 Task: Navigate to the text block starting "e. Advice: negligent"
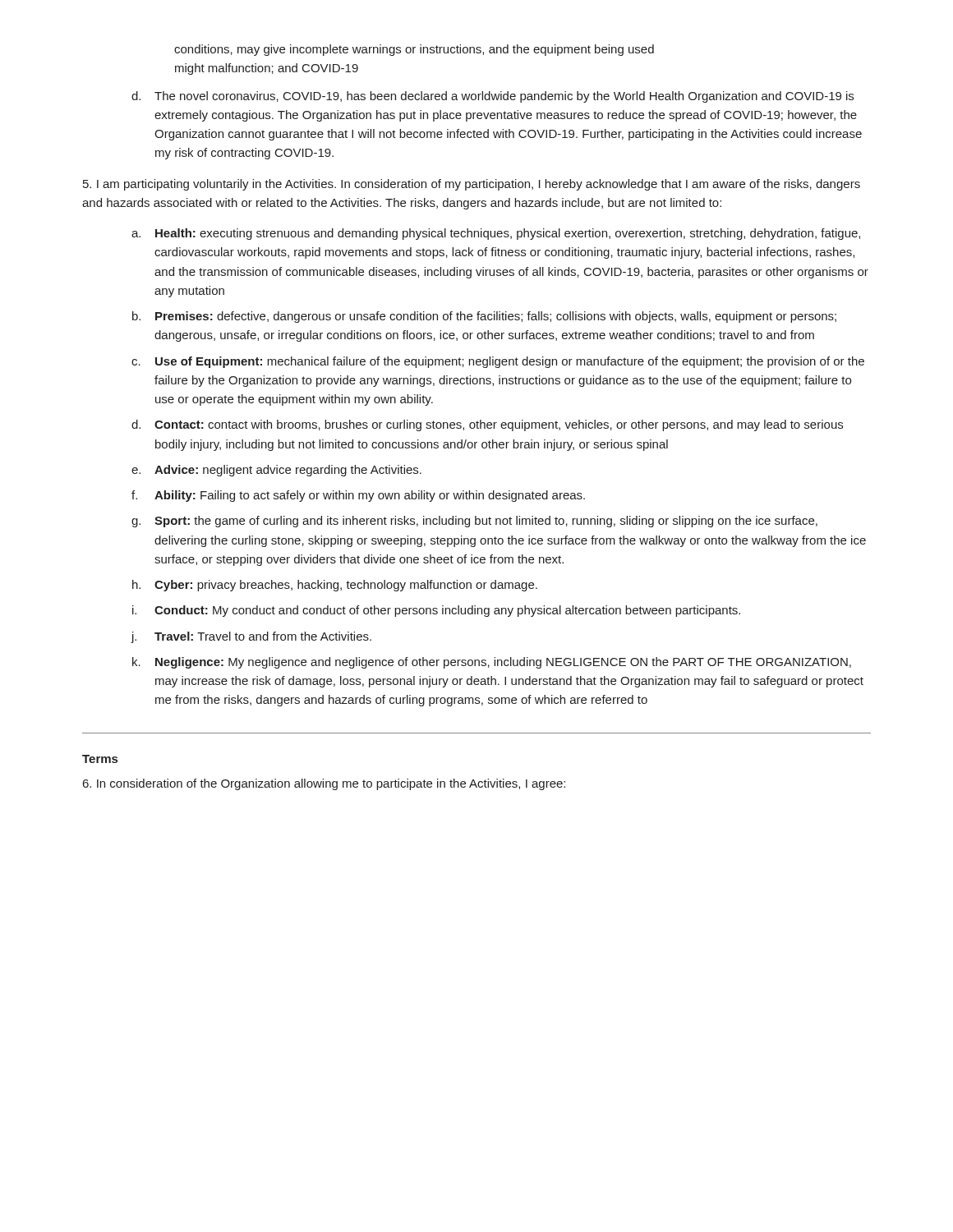(276, 471)
